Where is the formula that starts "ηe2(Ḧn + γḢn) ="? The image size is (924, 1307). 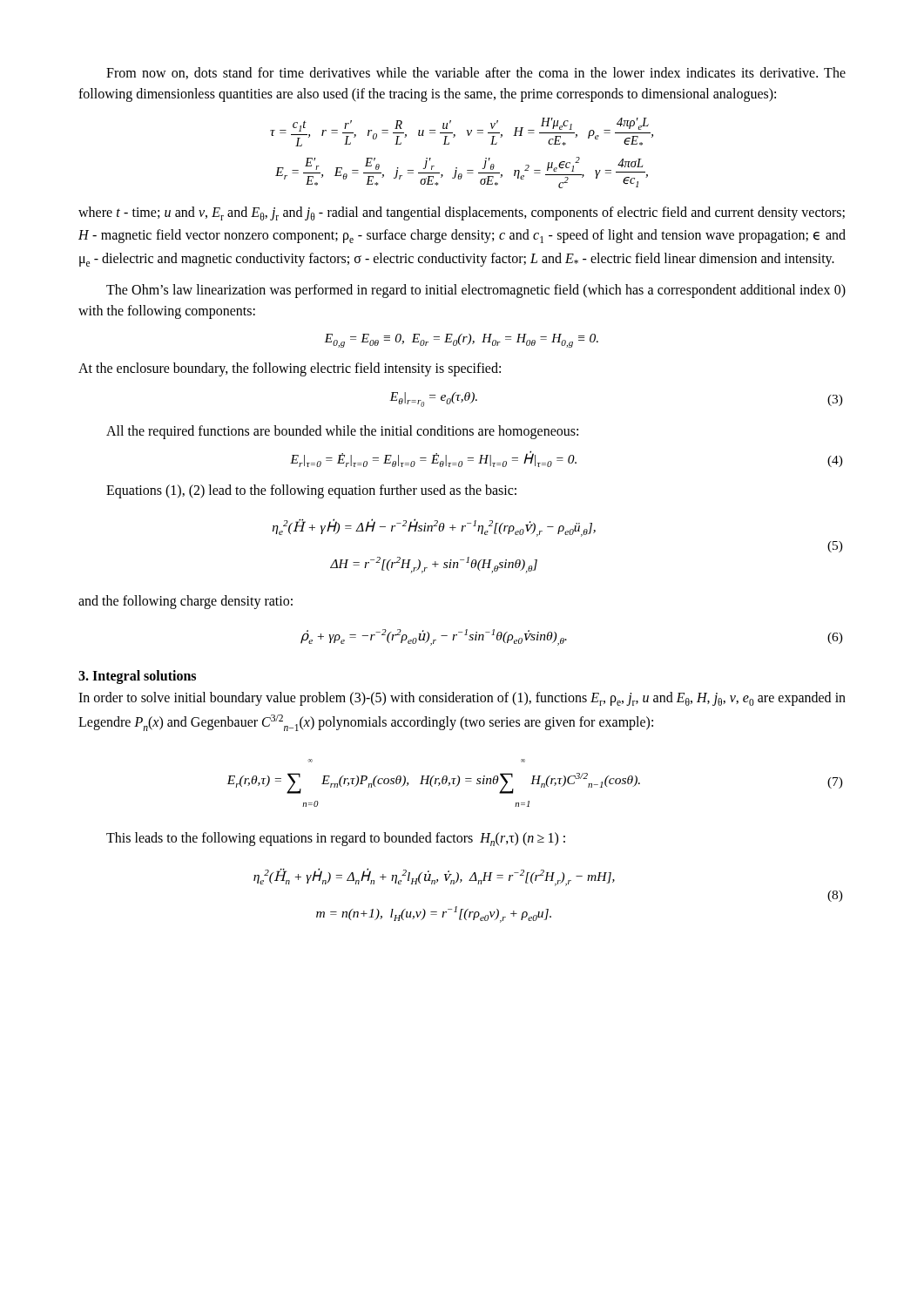pos(434,877)
